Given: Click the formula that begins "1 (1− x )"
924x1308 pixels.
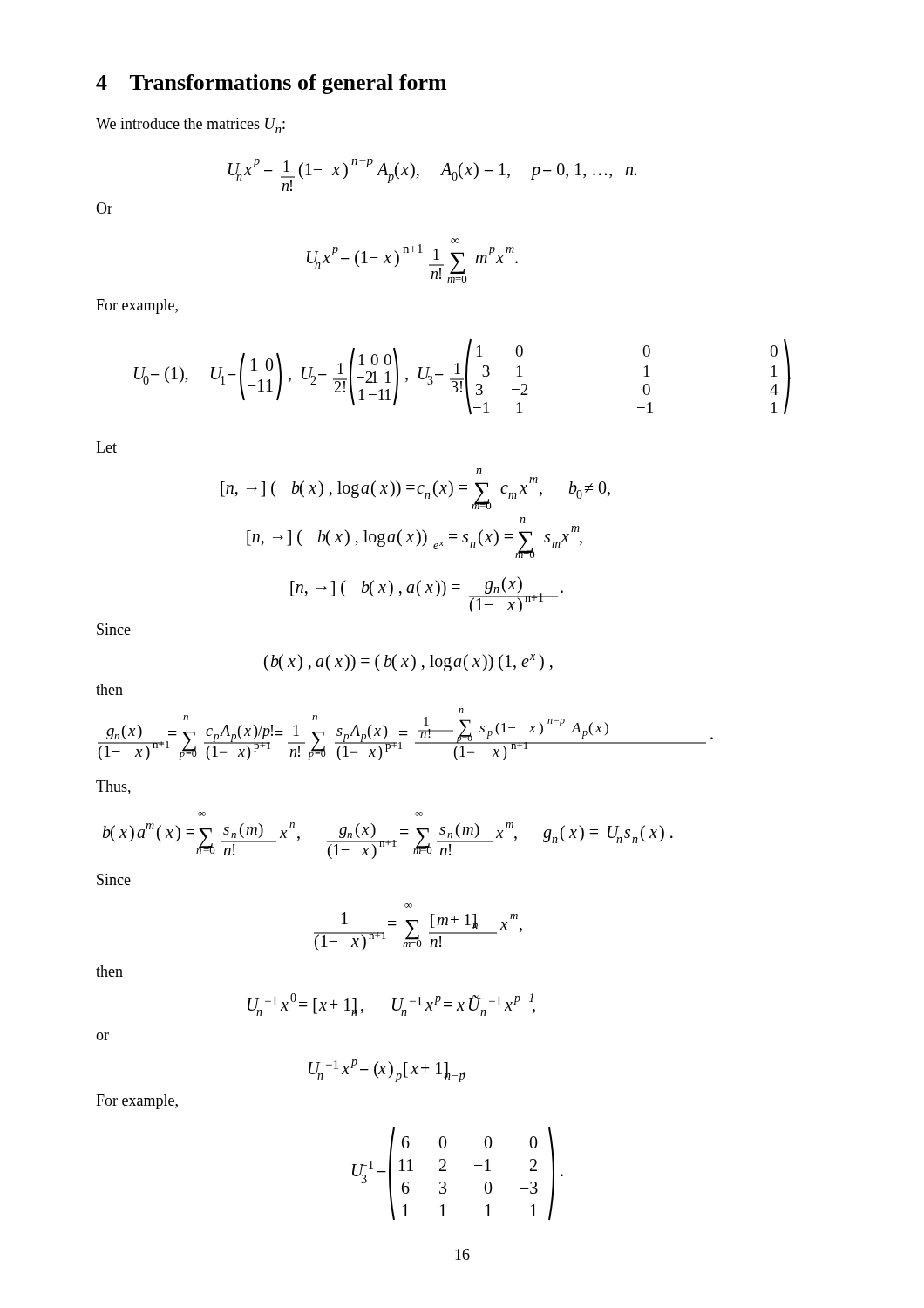Looking at the screenshot, I should [462, 926].
